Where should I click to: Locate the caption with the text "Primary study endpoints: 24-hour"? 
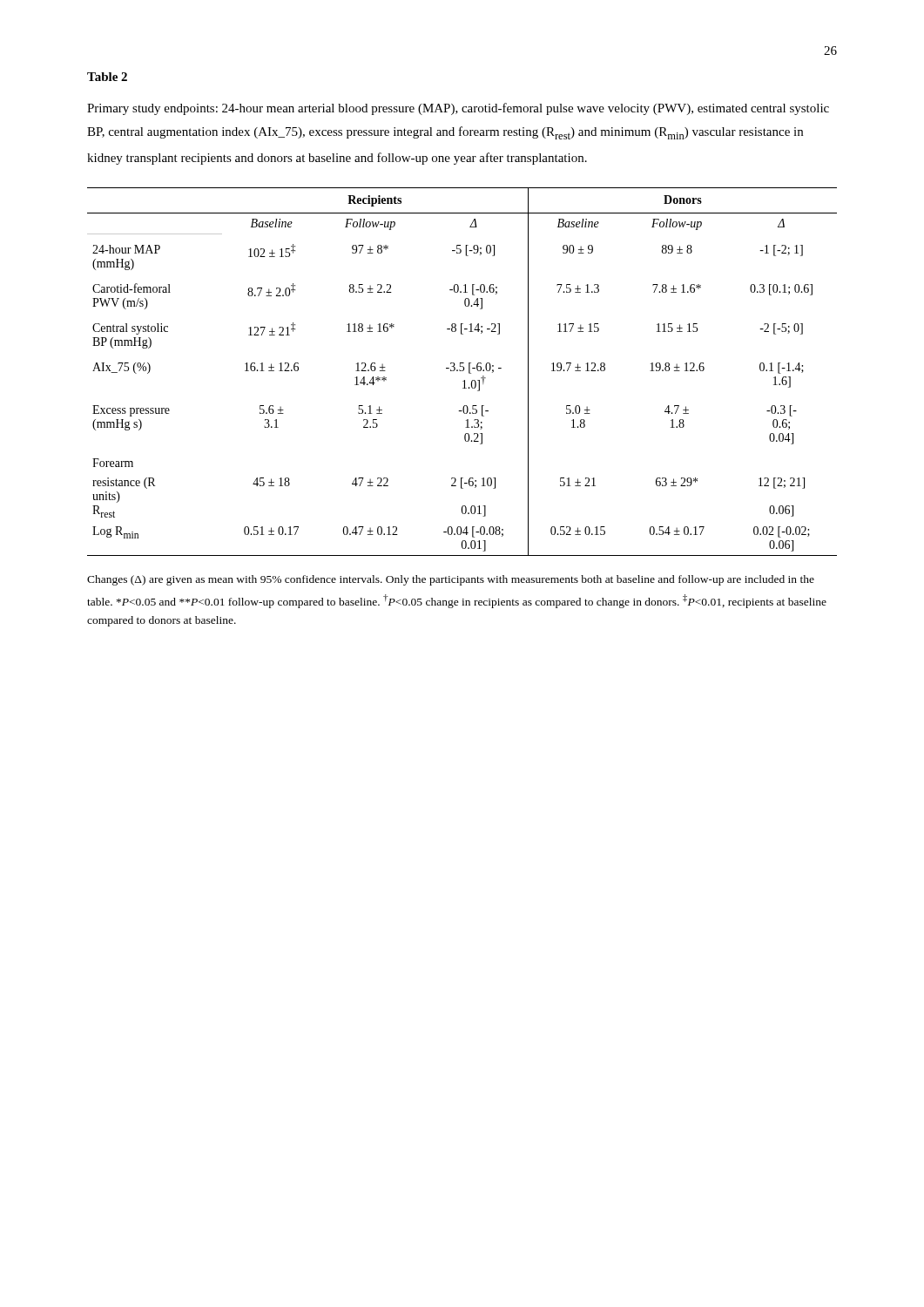click(x=458, y=133)
